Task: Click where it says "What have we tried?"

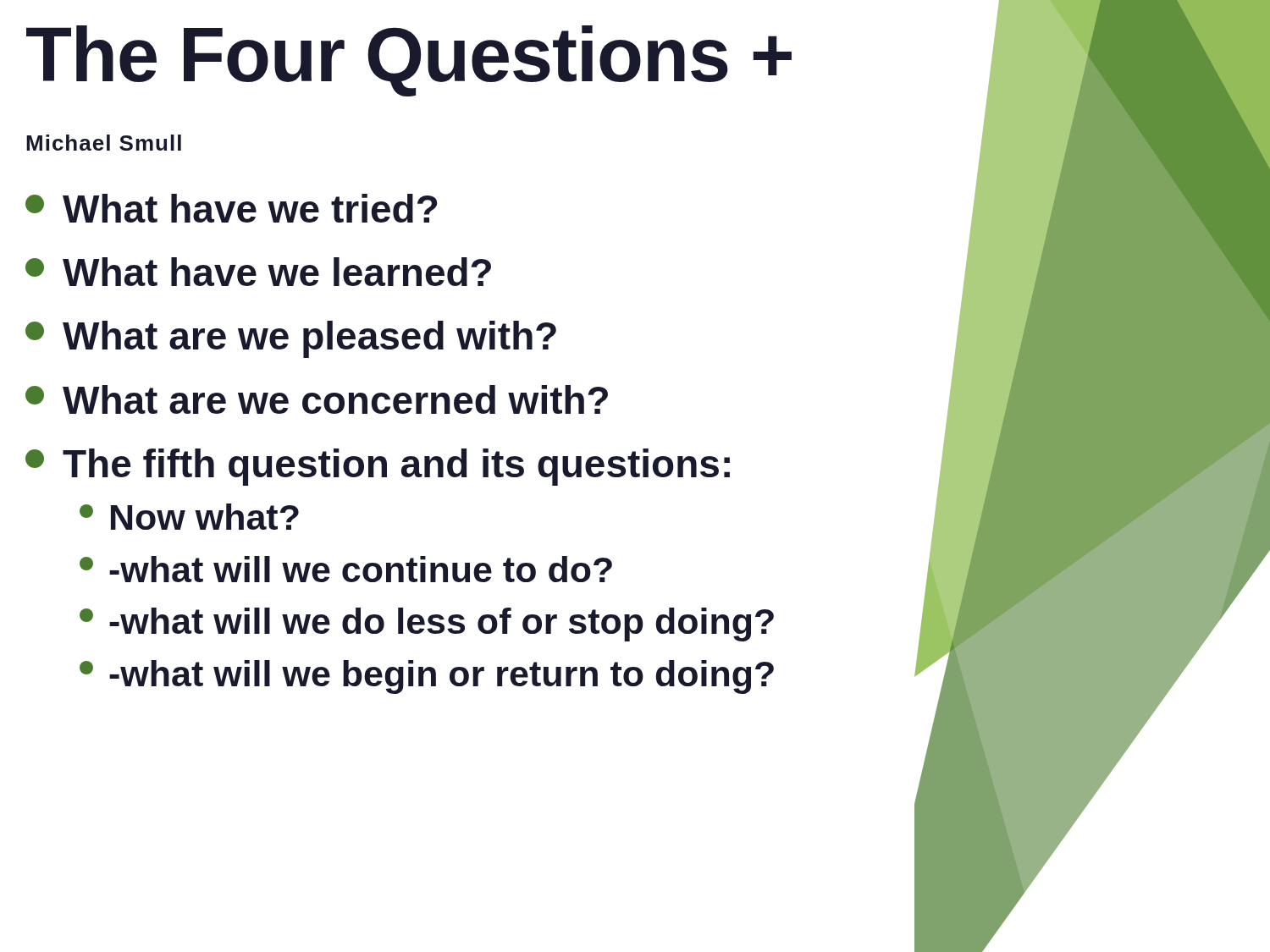Action: (x=232, y=210)
